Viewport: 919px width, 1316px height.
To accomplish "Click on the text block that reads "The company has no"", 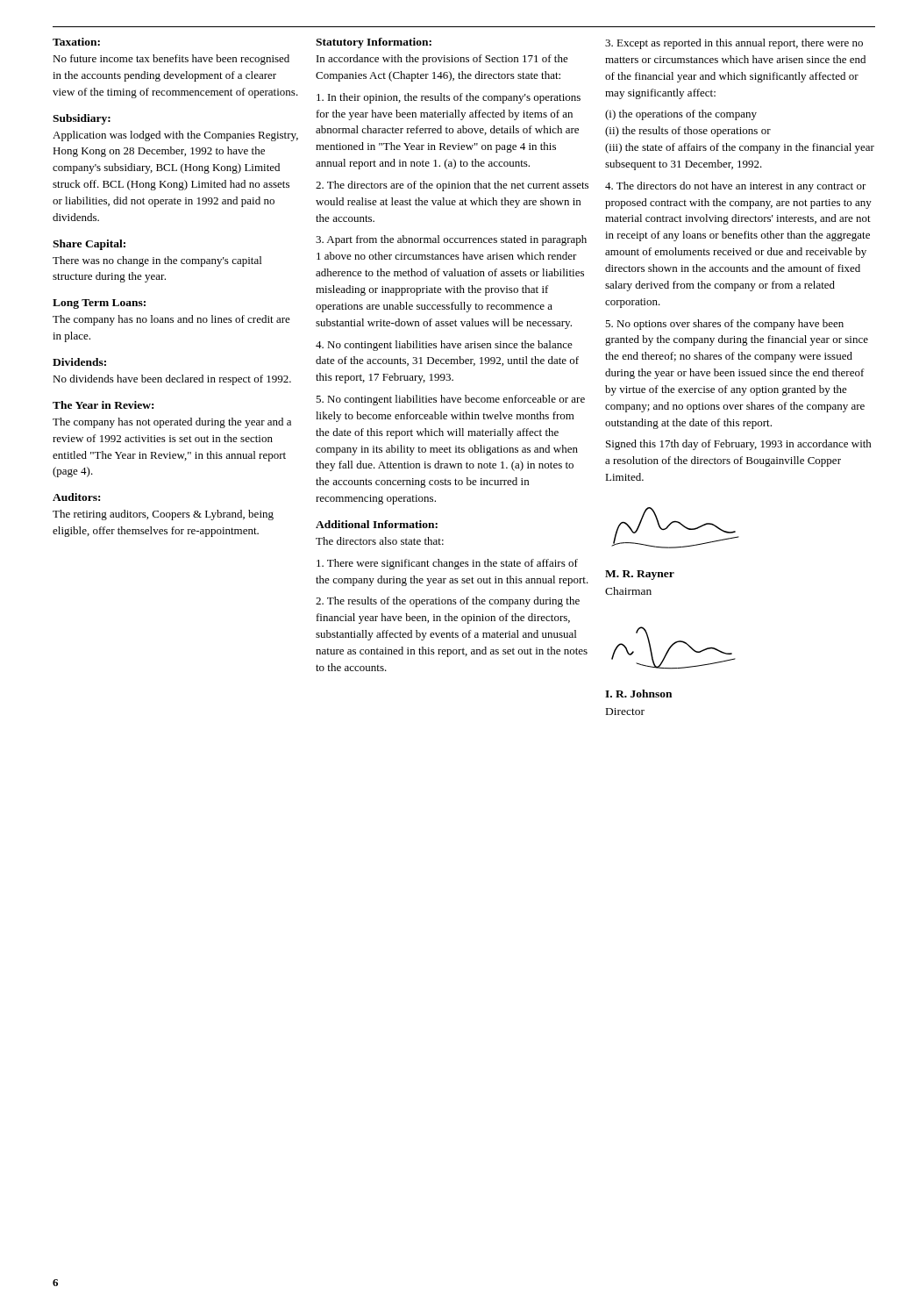I will coord(171,327).
